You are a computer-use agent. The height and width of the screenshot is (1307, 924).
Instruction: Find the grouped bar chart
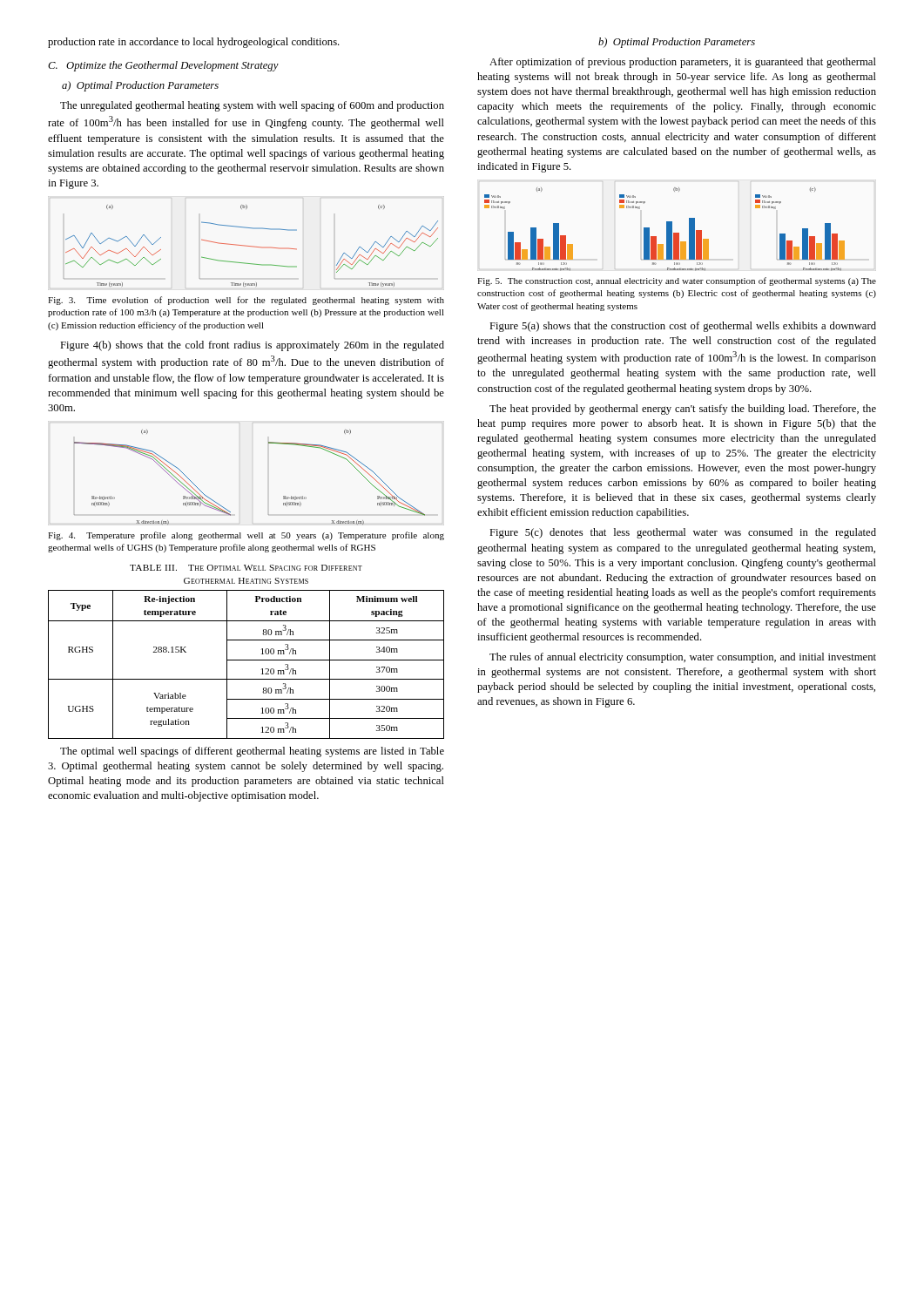point(677,225)
